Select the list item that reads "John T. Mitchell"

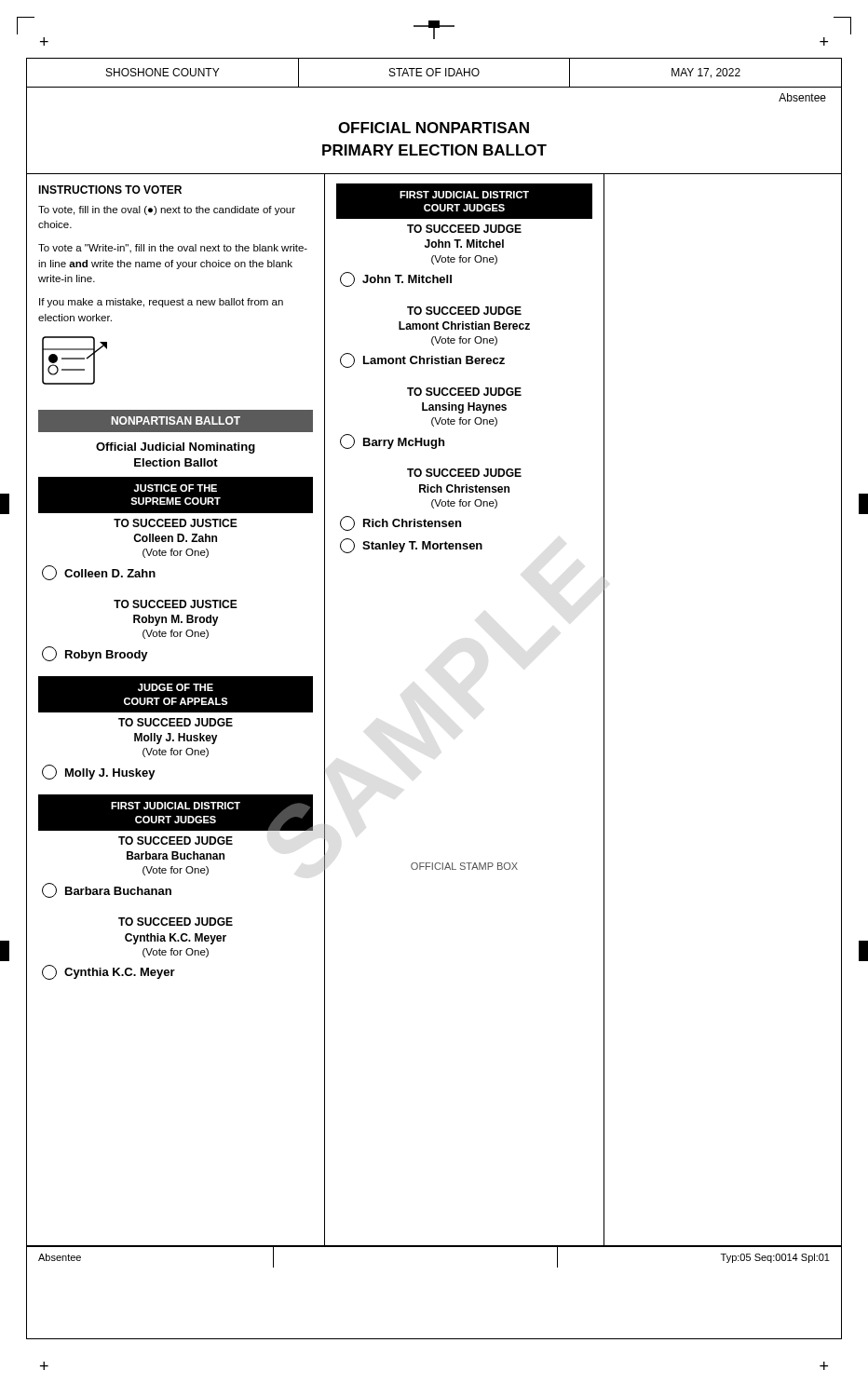[396, 279]
